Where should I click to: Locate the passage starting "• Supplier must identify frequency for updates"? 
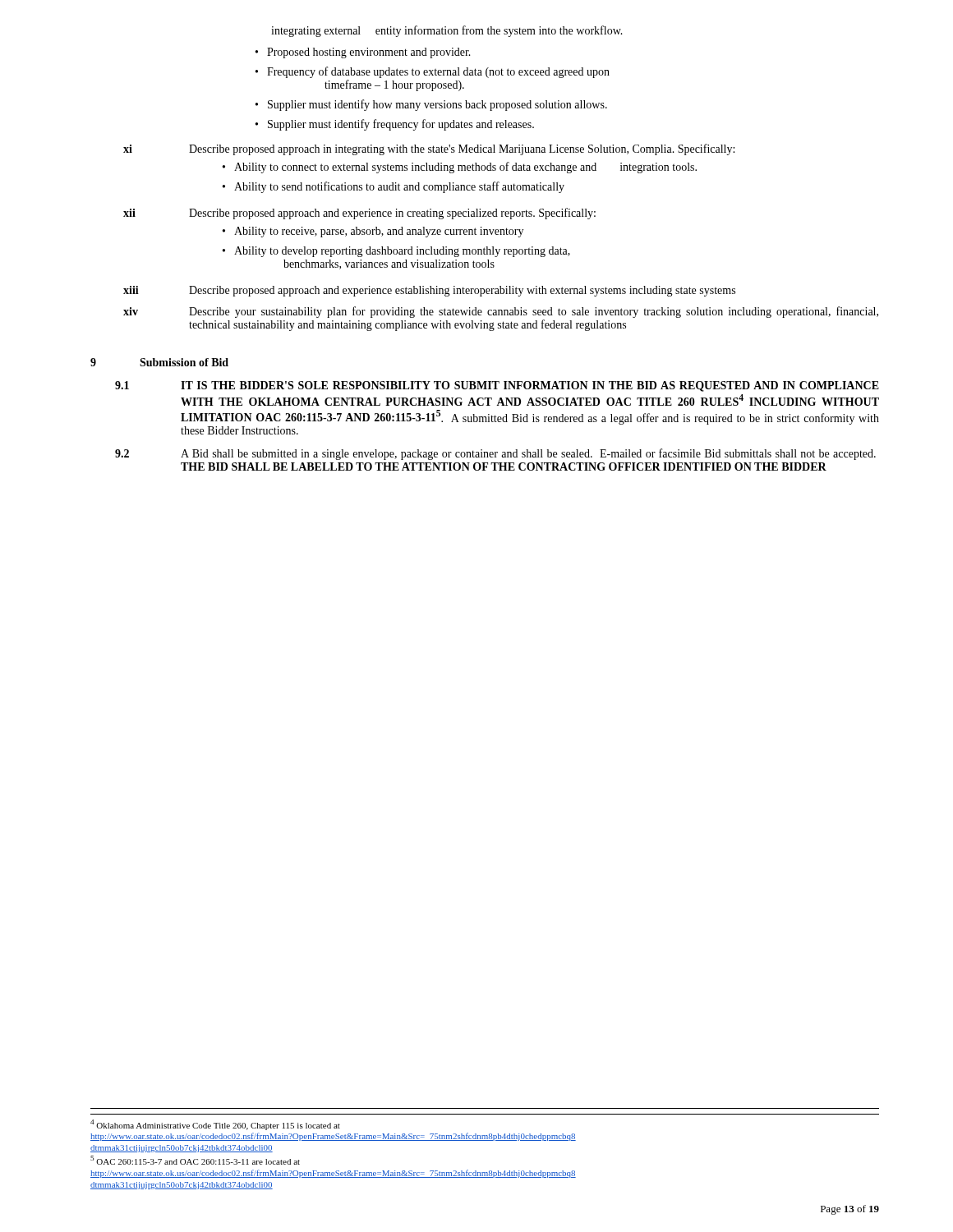(x=395, y=125)
